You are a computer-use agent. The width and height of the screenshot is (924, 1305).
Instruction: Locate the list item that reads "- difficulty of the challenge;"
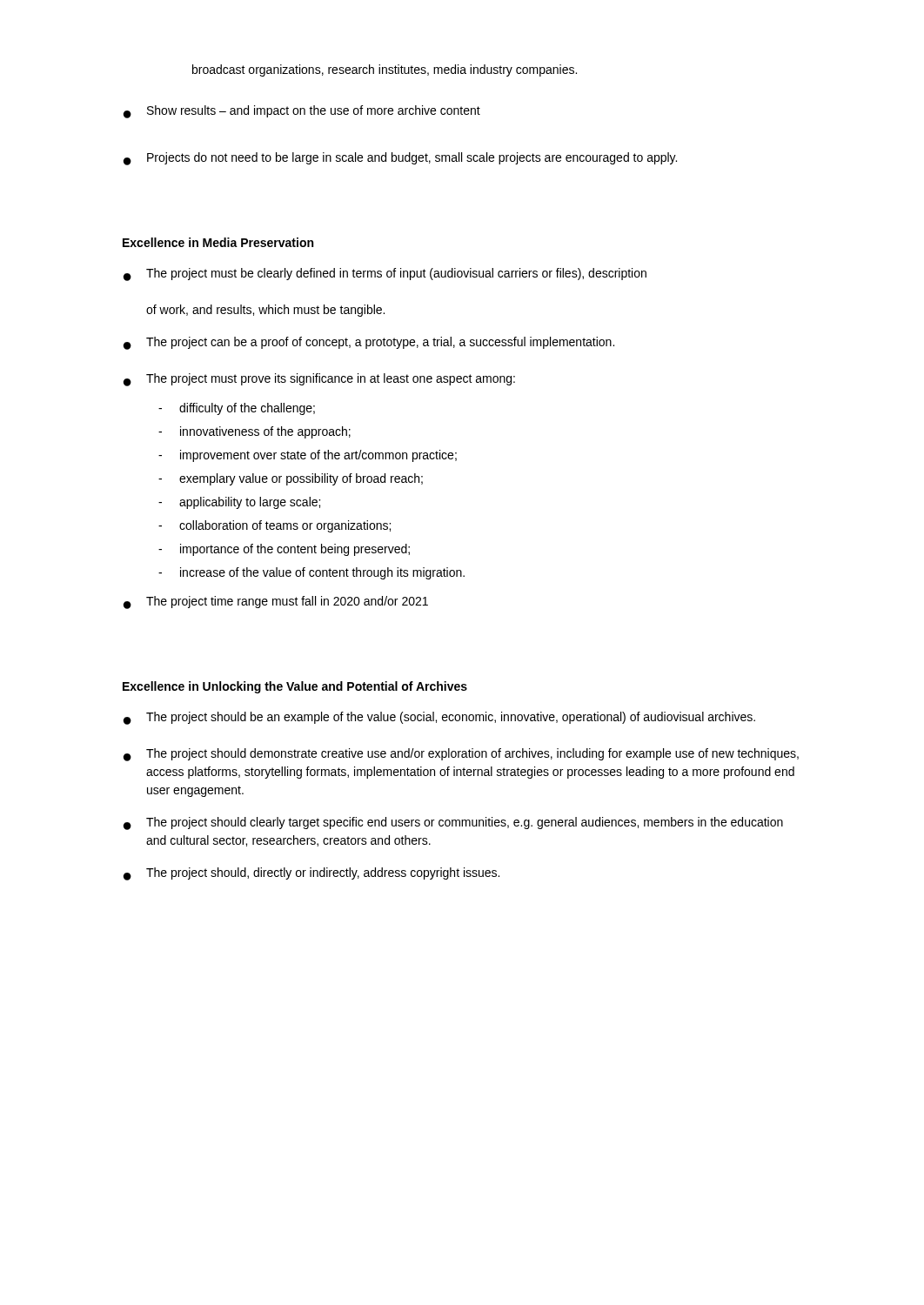[x=237, y=409]
